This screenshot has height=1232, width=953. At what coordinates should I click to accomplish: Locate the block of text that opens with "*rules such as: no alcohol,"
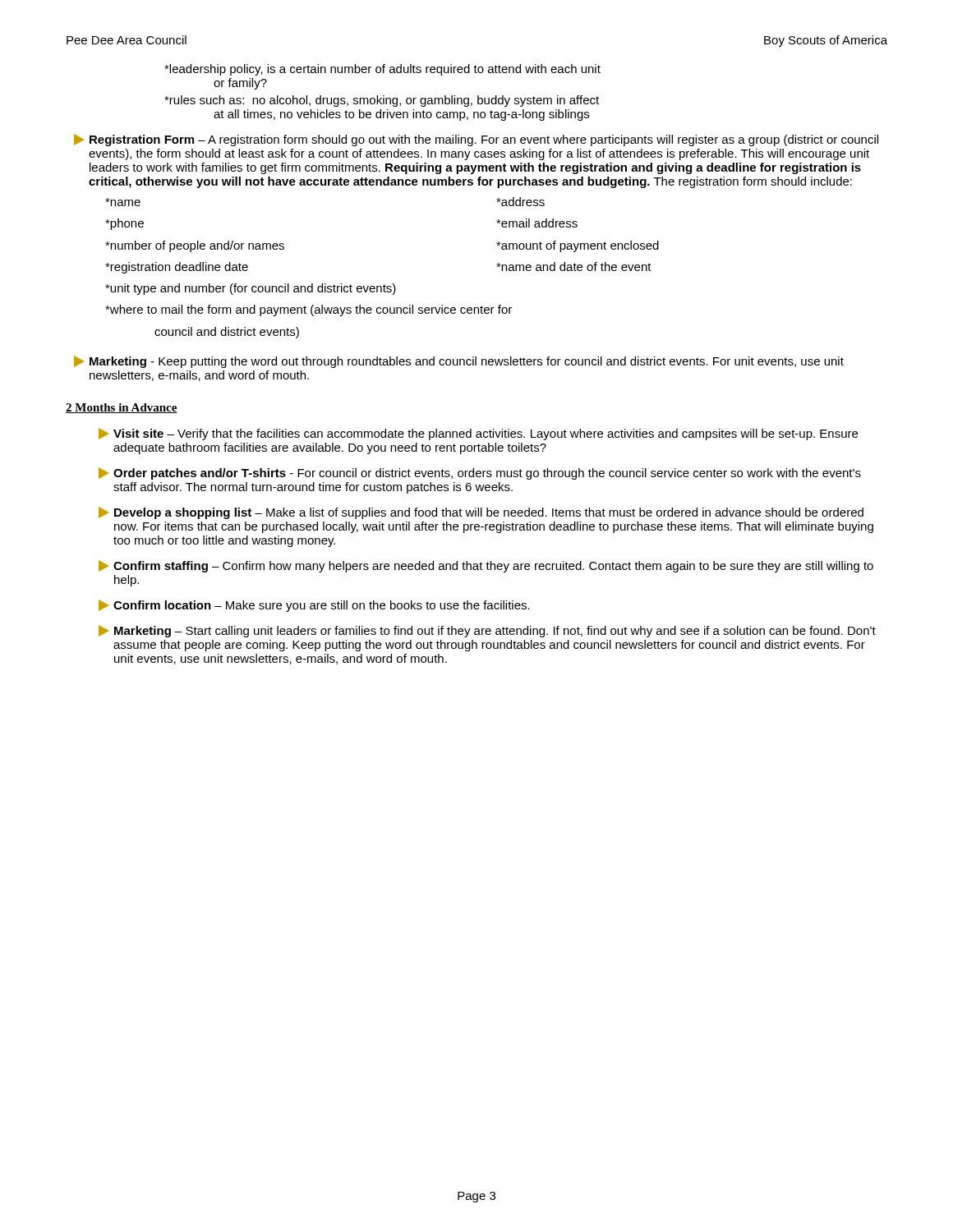point(382,107)
